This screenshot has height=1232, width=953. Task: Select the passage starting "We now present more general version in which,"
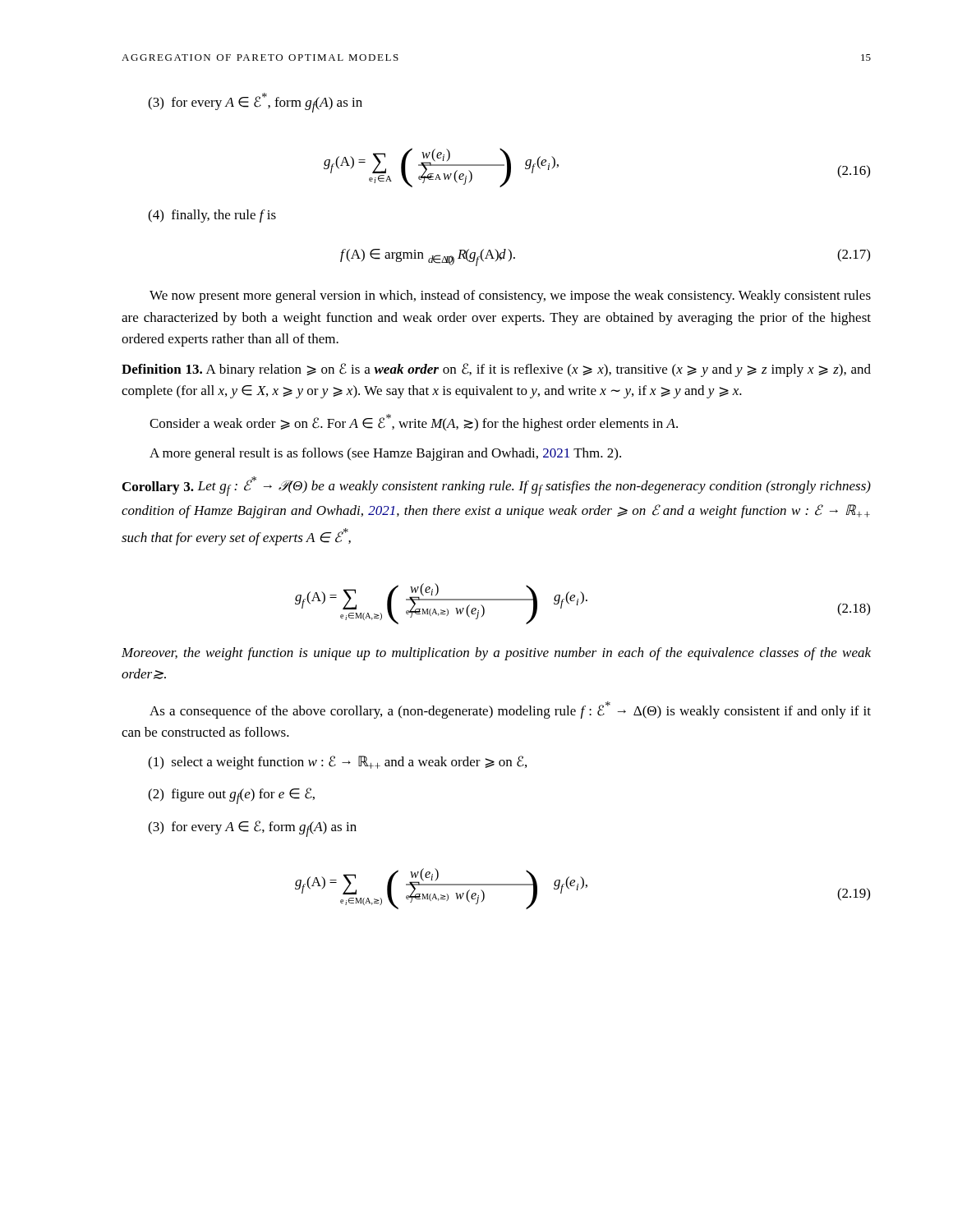coord(496,317)
